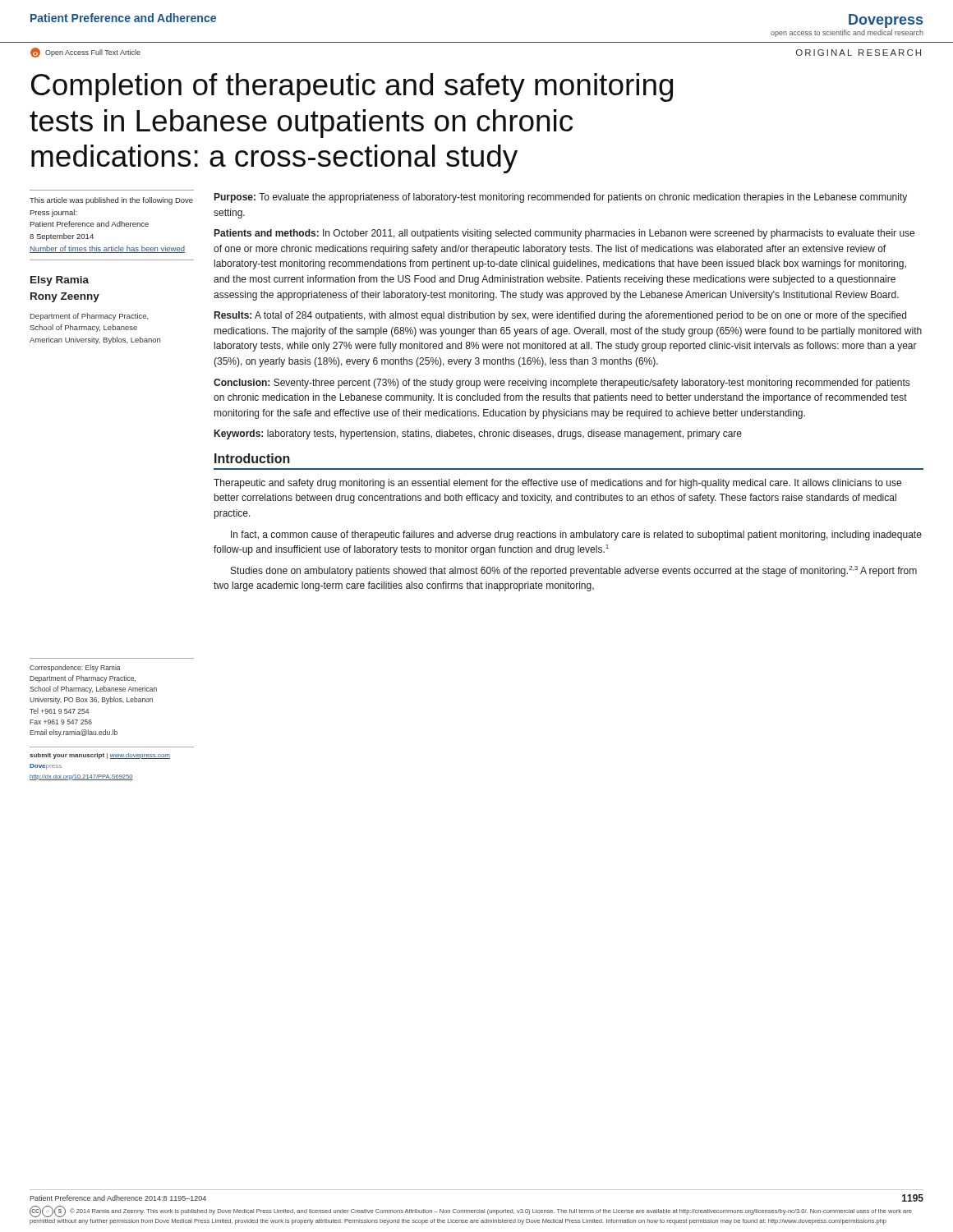
Task: Select the text block starting "Conclusion: Seventy-three percent (73%) of"
Action: (562, 398)
